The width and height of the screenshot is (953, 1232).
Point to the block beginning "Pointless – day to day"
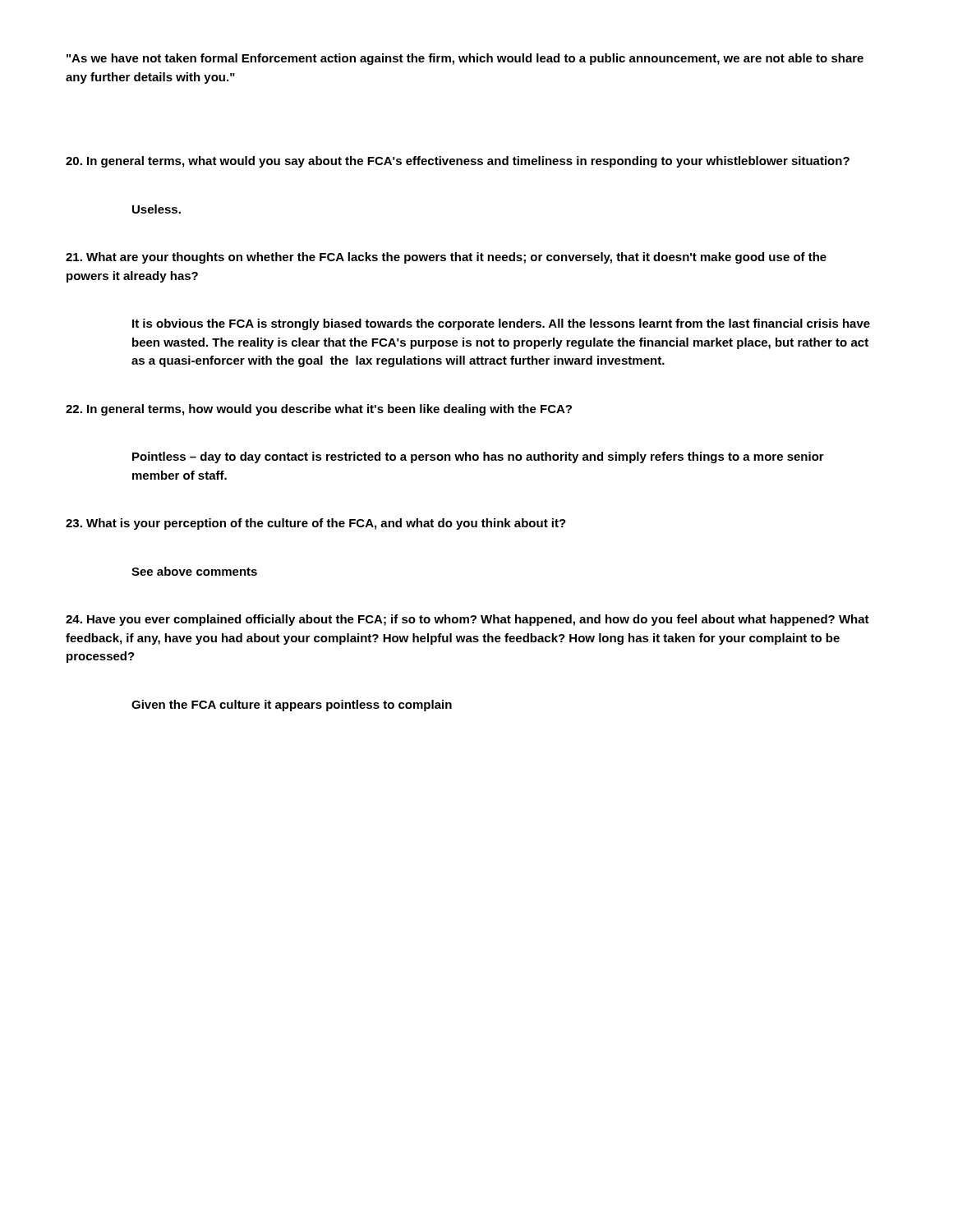(501, 466)
